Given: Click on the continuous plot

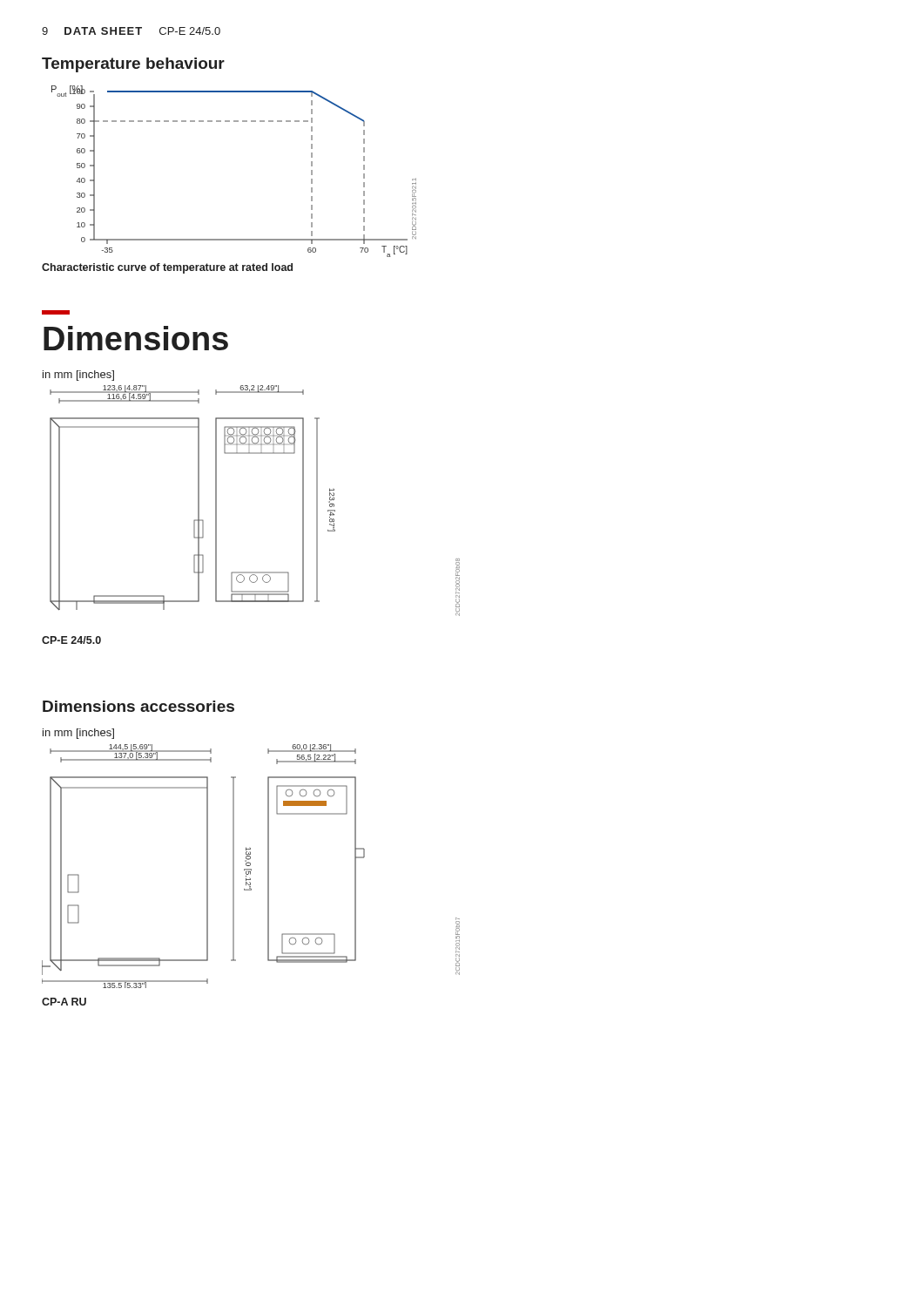Looking at the screenshot, I should coord(255,172).
